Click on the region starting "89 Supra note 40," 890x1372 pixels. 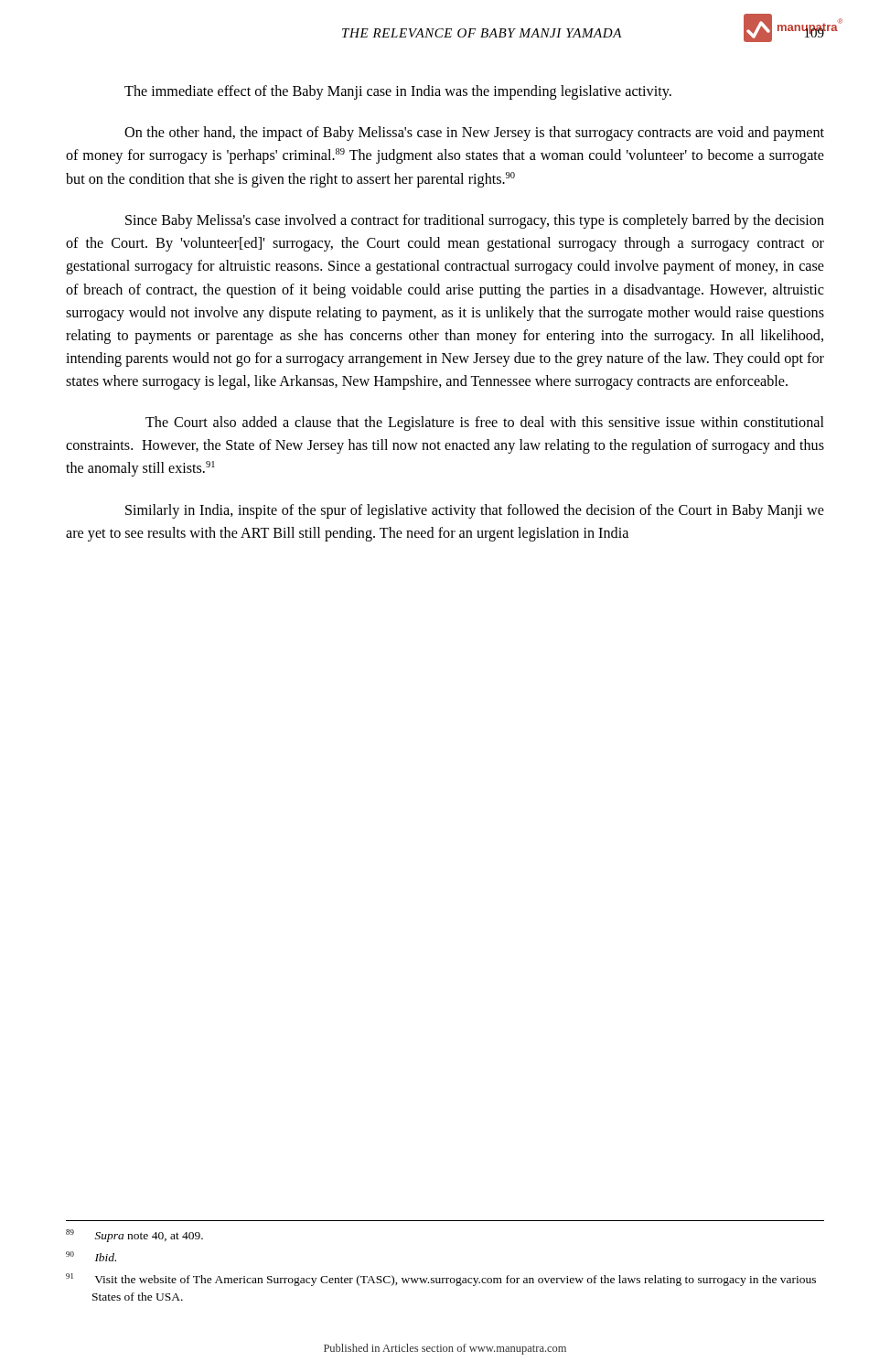click(x=134, y=1236)
